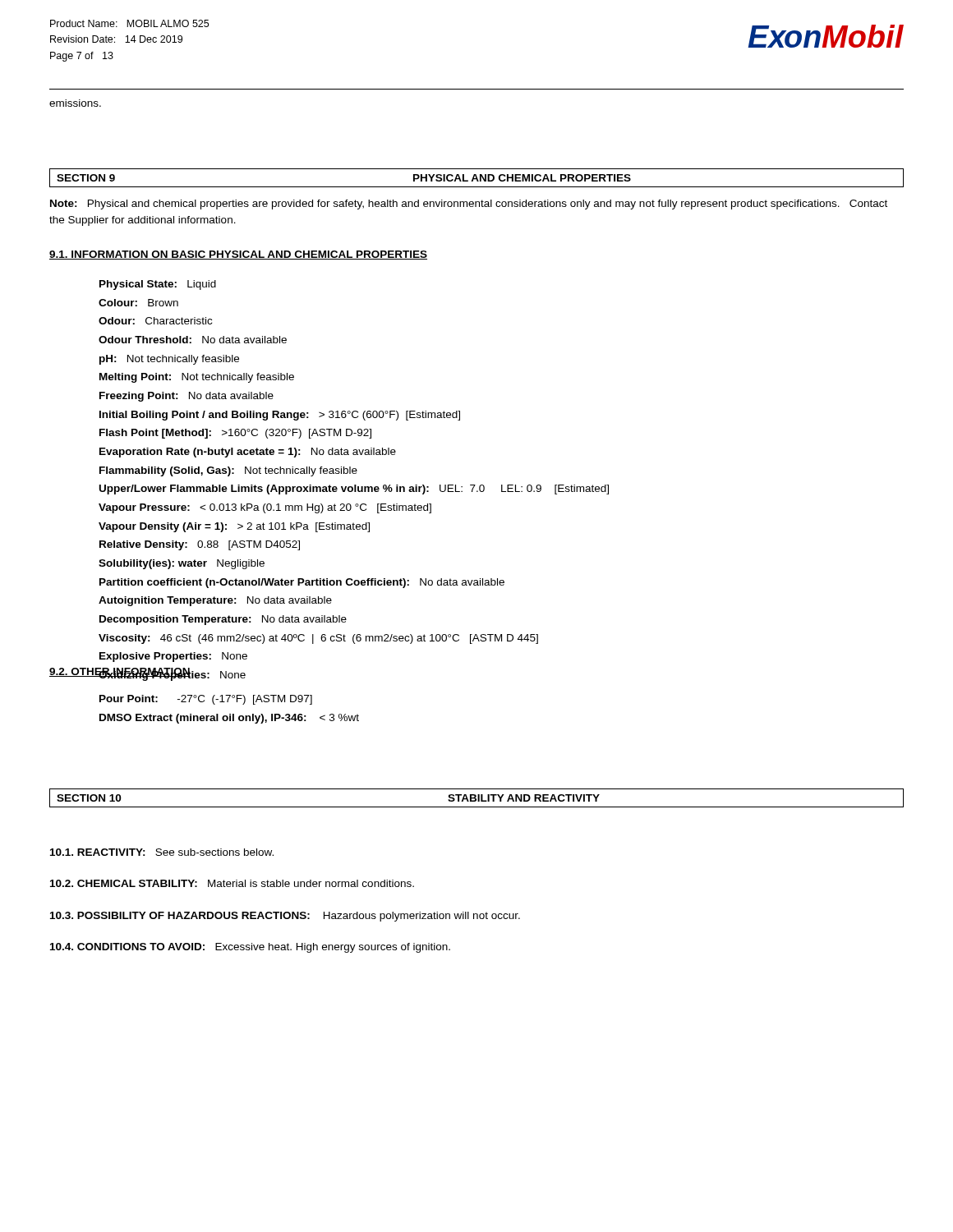The image size is (953, 1232).
Task: Find the section header that reads "SECTION 9 PHYSICAL AND CHEMICAL PROPERTIES"
Action: point(476,178)
